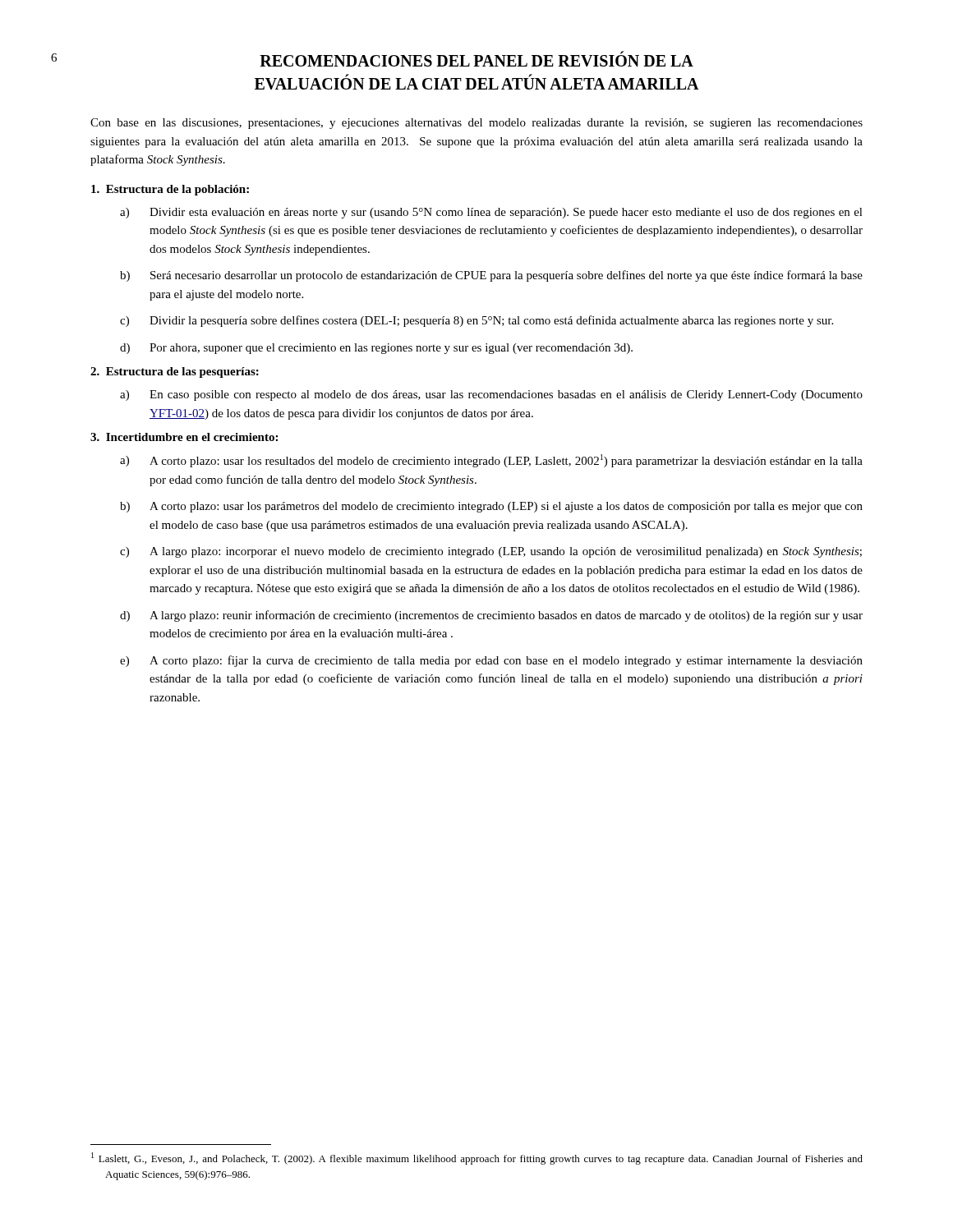Click on the passage starting "a) Dividir esta evaluación"
Image resolution: width=953 pixels, height=1232 pixels.
click(x=491, y=230)
